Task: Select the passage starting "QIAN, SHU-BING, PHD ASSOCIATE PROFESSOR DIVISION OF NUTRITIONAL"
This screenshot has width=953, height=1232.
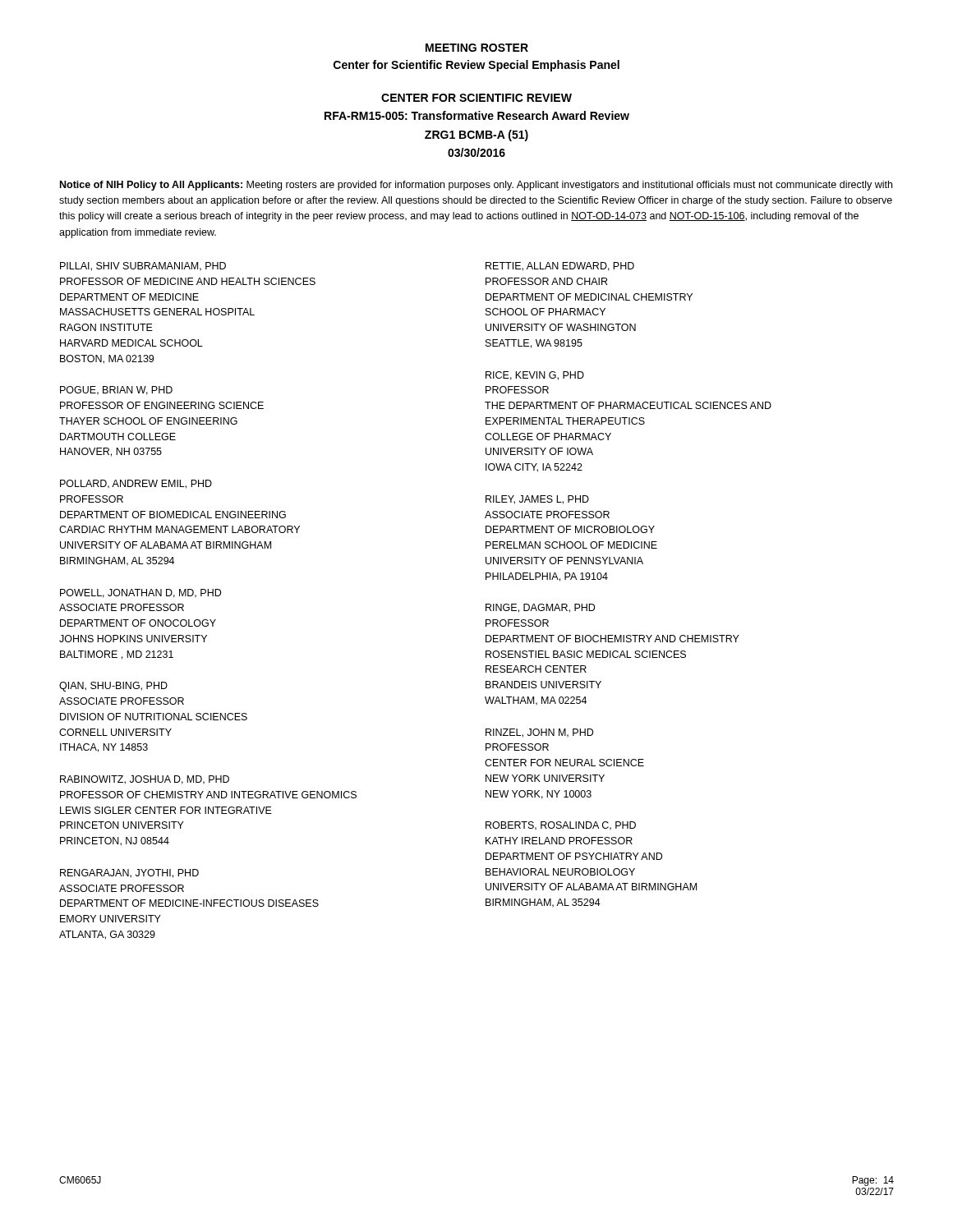Action: tap(256, 717)
